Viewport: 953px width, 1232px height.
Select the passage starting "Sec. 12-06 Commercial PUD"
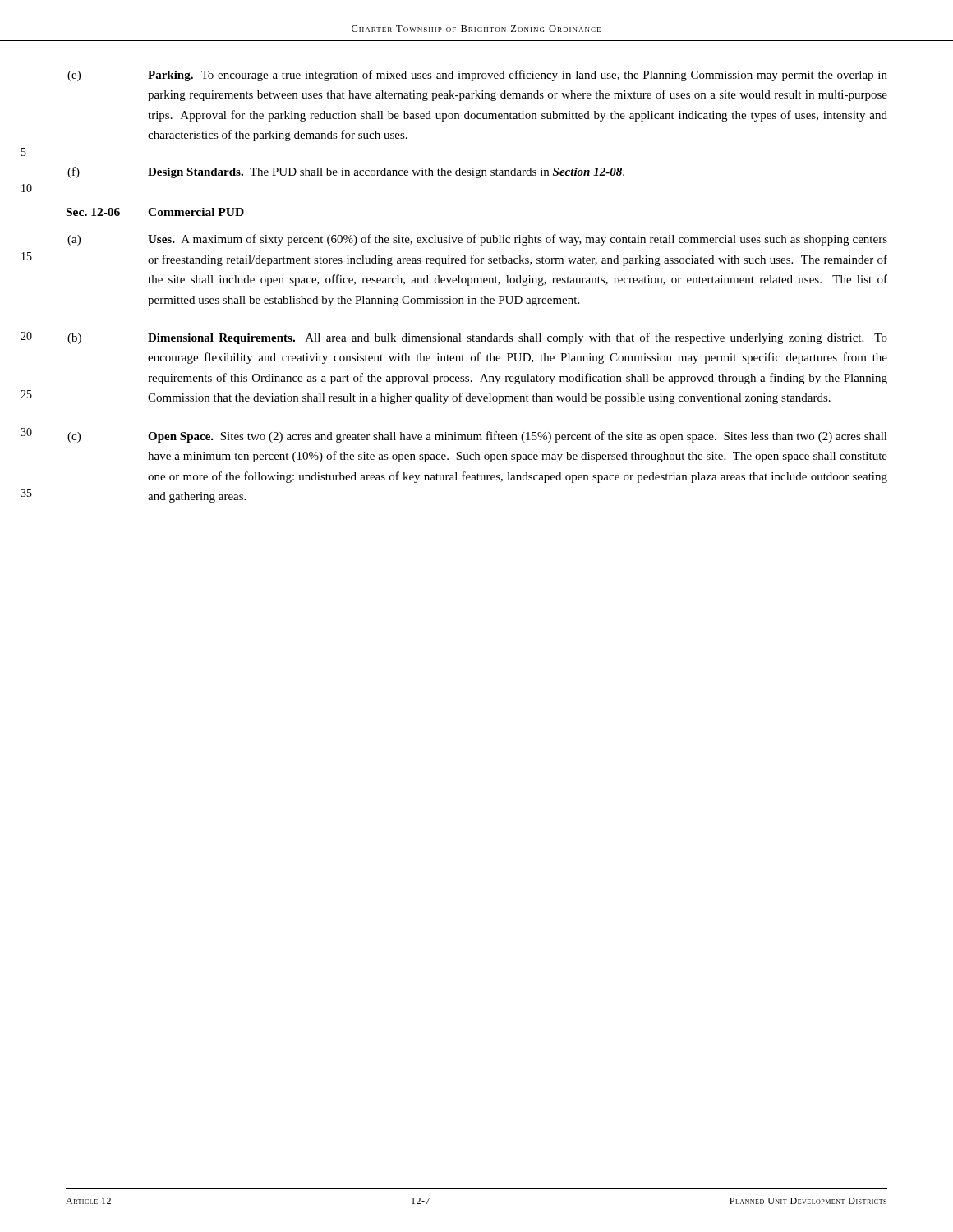pyautogui.click(x=155, y=212)
